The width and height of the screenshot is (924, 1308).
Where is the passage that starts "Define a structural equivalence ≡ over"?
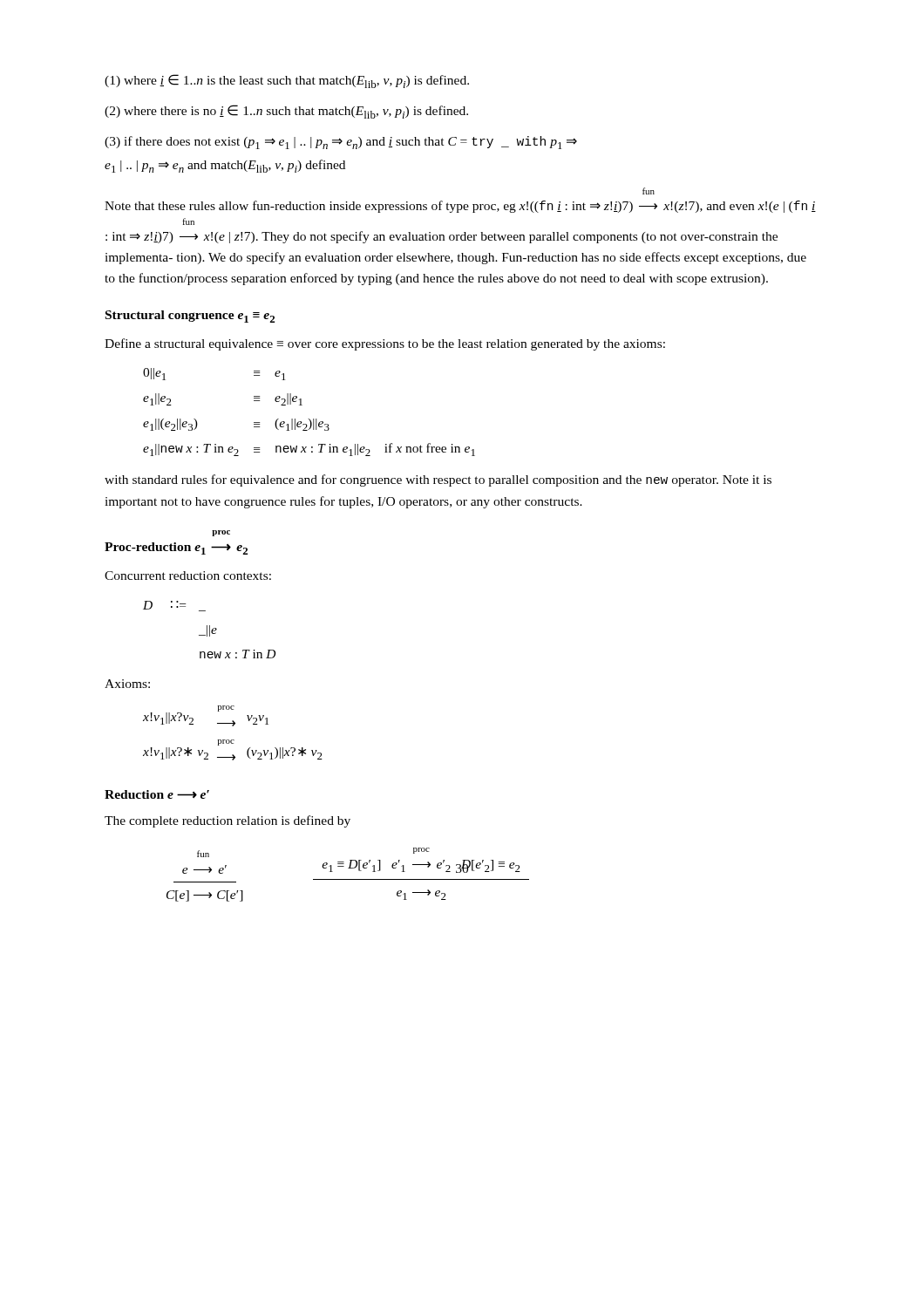[385, 343]
